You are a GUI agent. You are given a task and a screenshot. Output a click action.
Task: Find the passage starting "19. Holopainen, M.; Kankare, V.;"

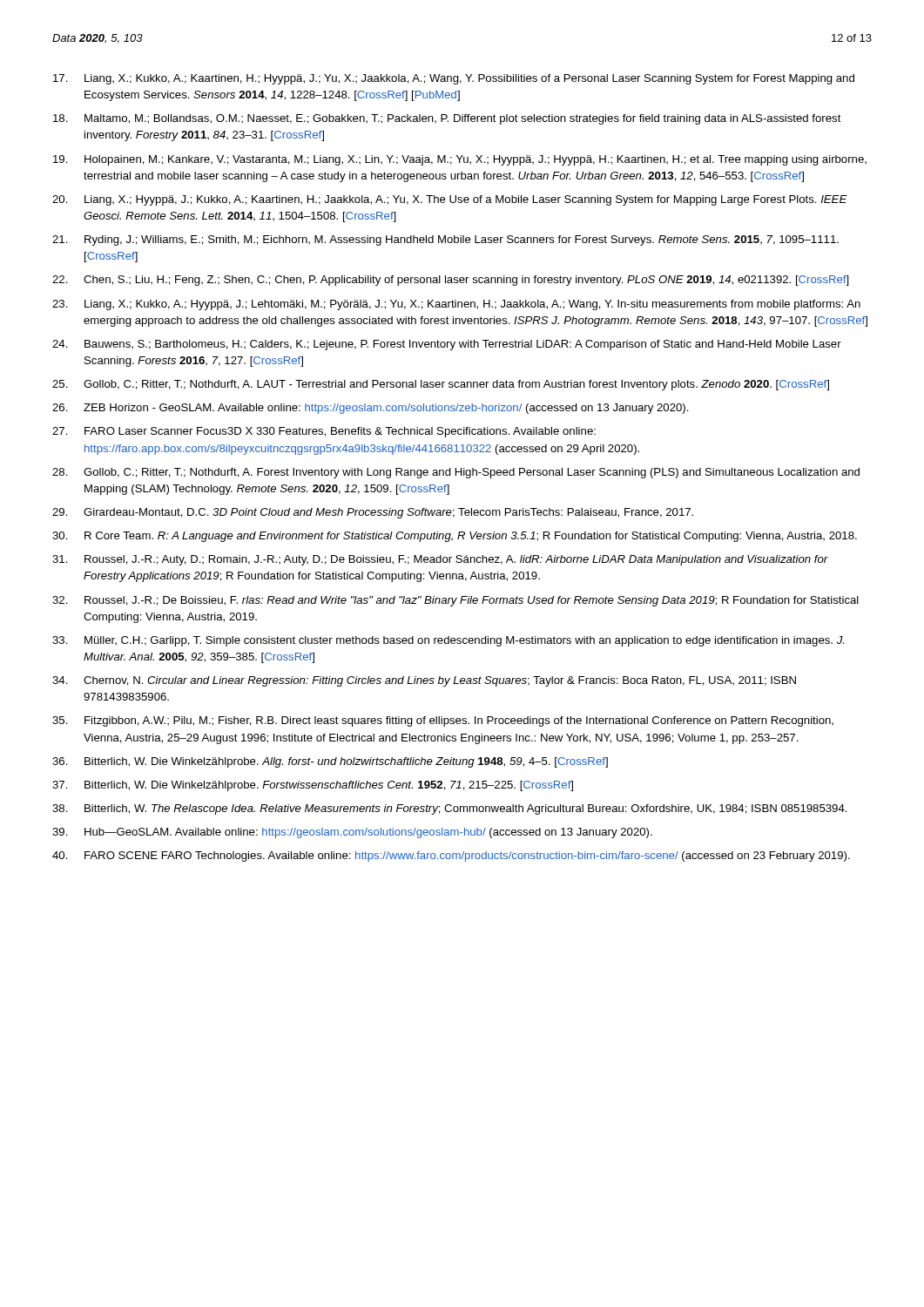click(x=462, y=167)
